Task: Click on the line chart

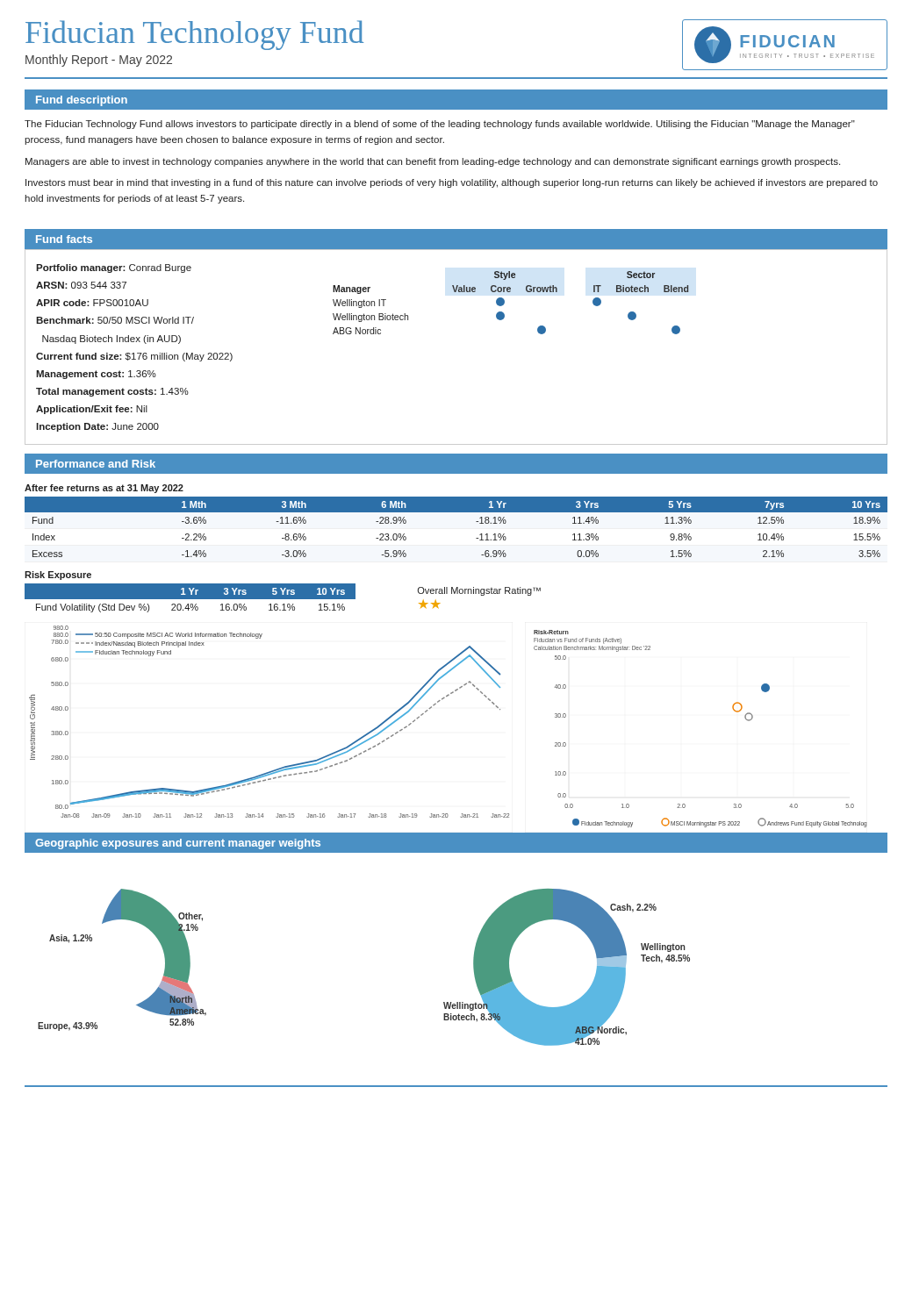Action: (270, 728)
